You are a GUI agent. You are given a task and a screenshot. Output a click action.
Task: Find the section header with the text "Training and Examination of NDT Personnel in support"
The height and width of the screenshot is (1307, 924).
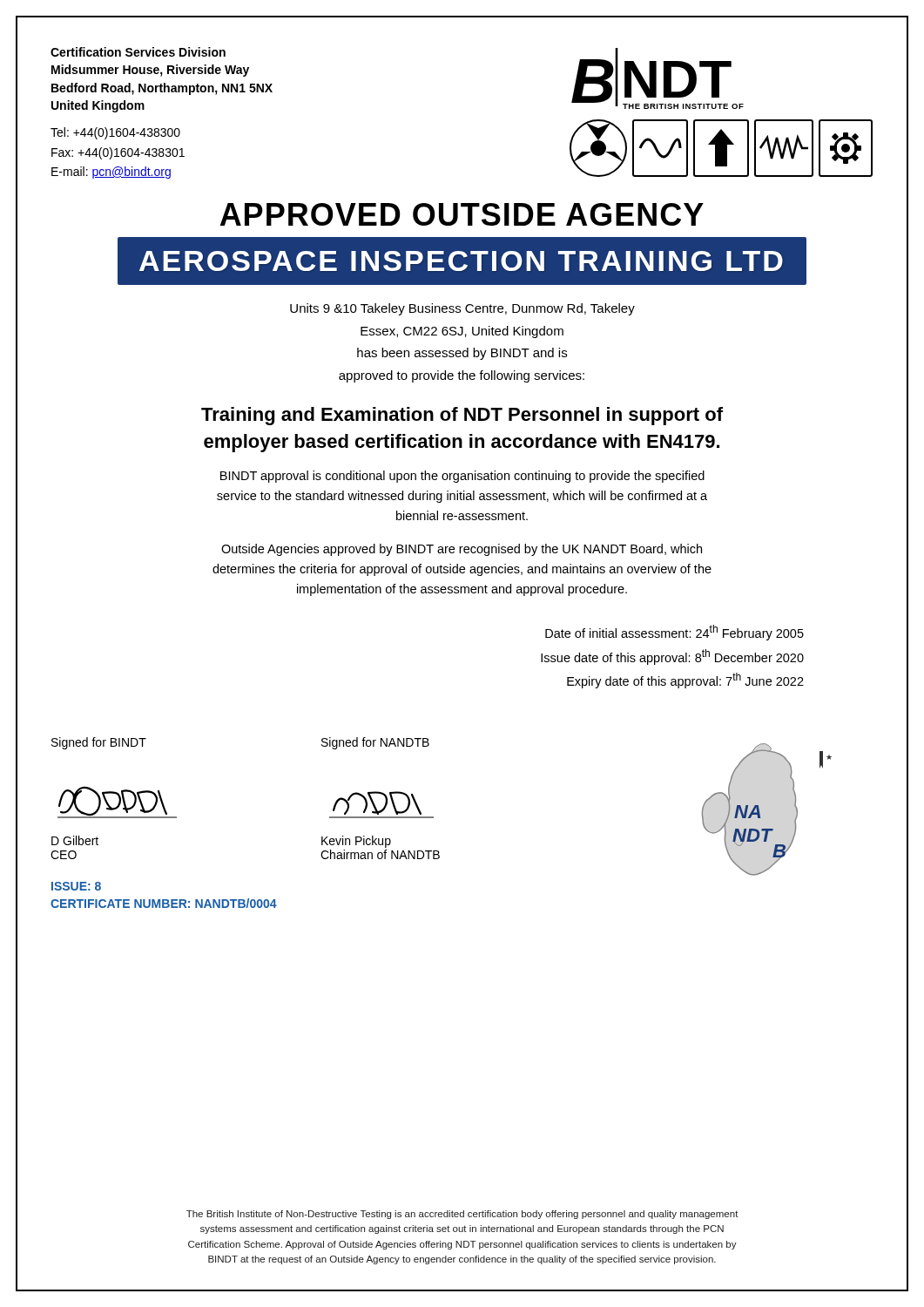point(462,428)
